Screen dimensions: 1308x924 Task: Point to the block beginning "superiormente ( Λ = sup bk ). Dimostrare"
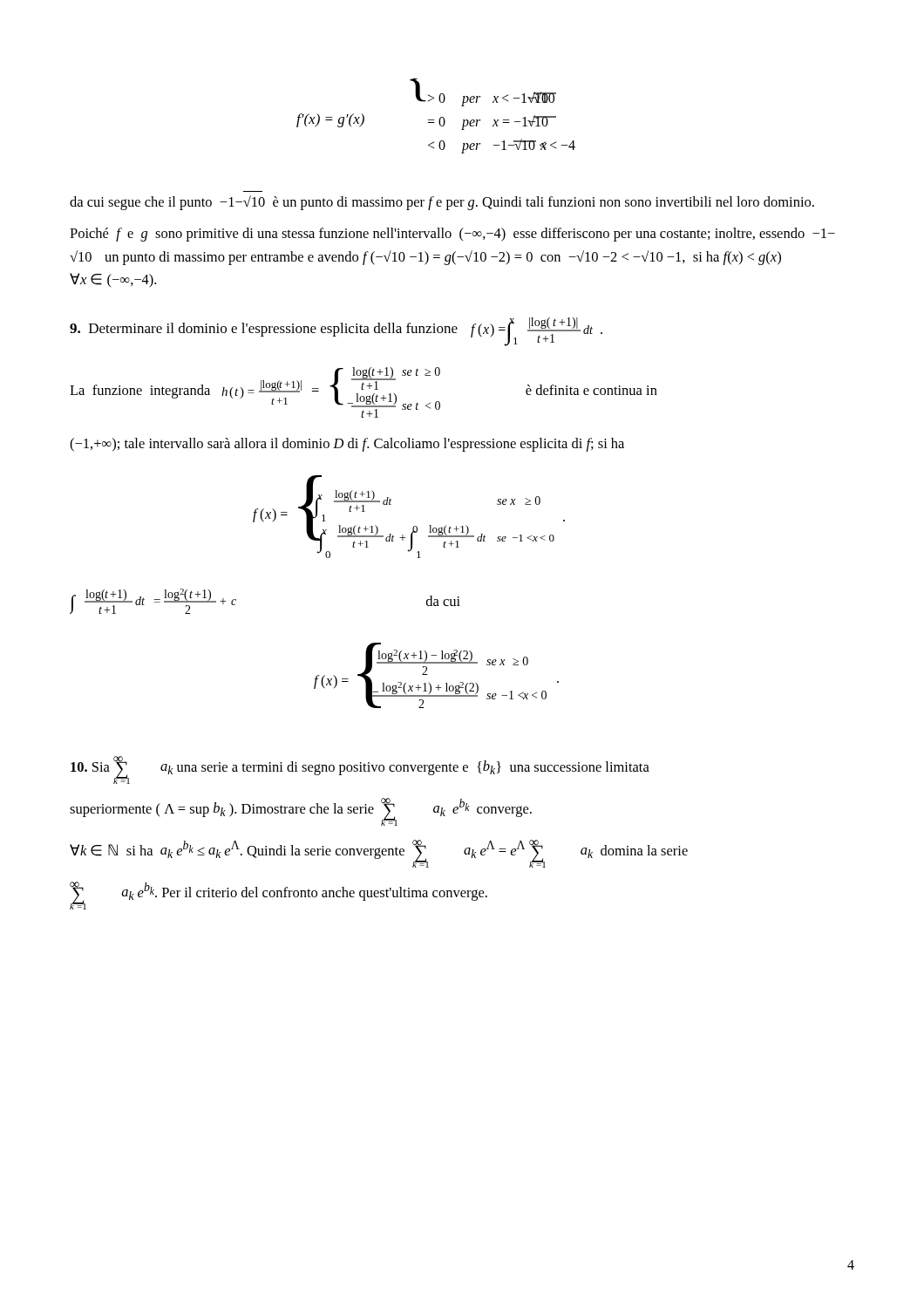pos(301,810)
